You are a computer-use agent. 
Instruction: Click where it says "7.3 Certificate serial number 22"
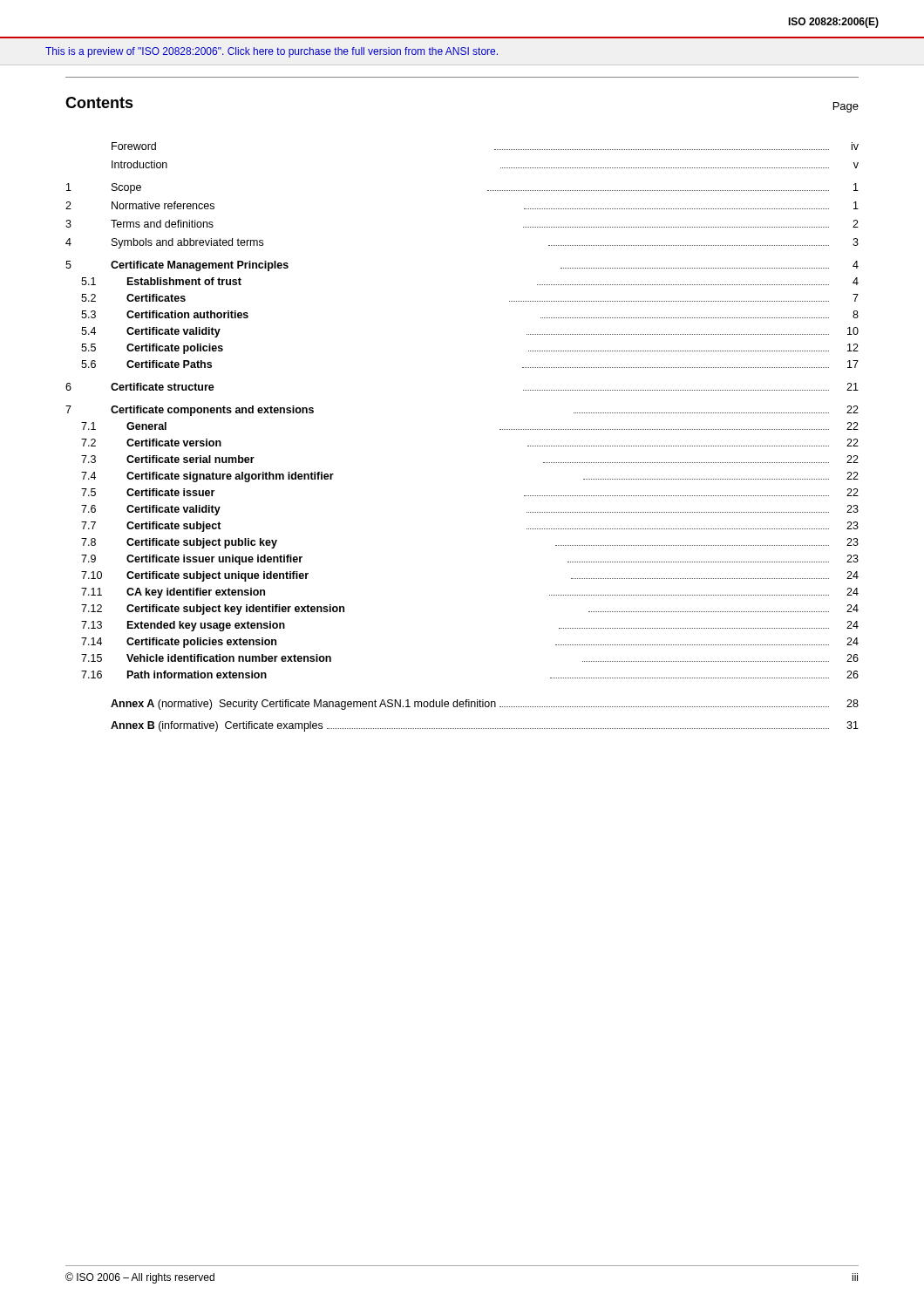click(191, 458)
